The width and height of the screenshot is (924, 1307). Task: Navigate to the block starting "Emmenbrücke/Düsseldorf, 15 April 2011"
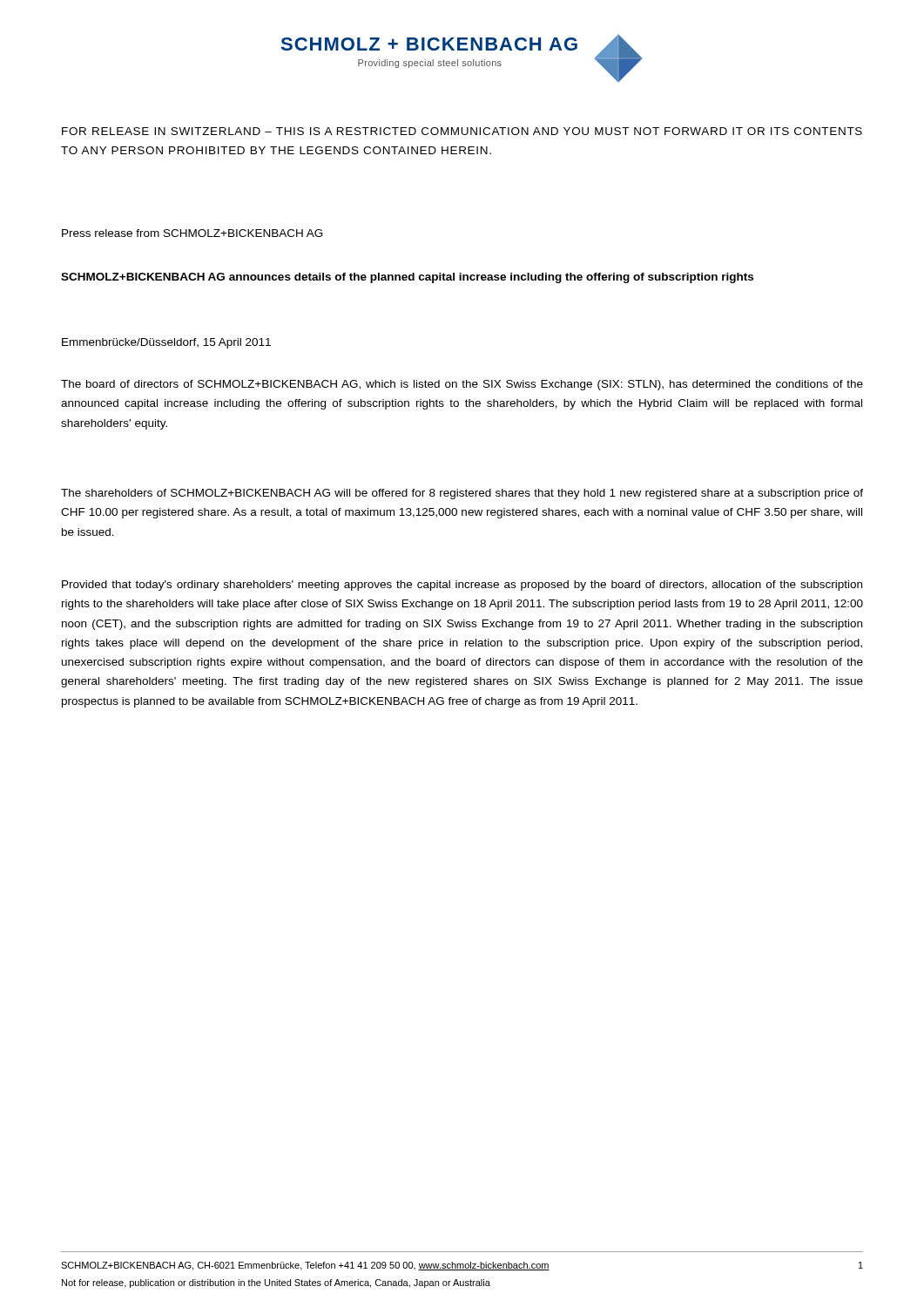coord(166,342)
